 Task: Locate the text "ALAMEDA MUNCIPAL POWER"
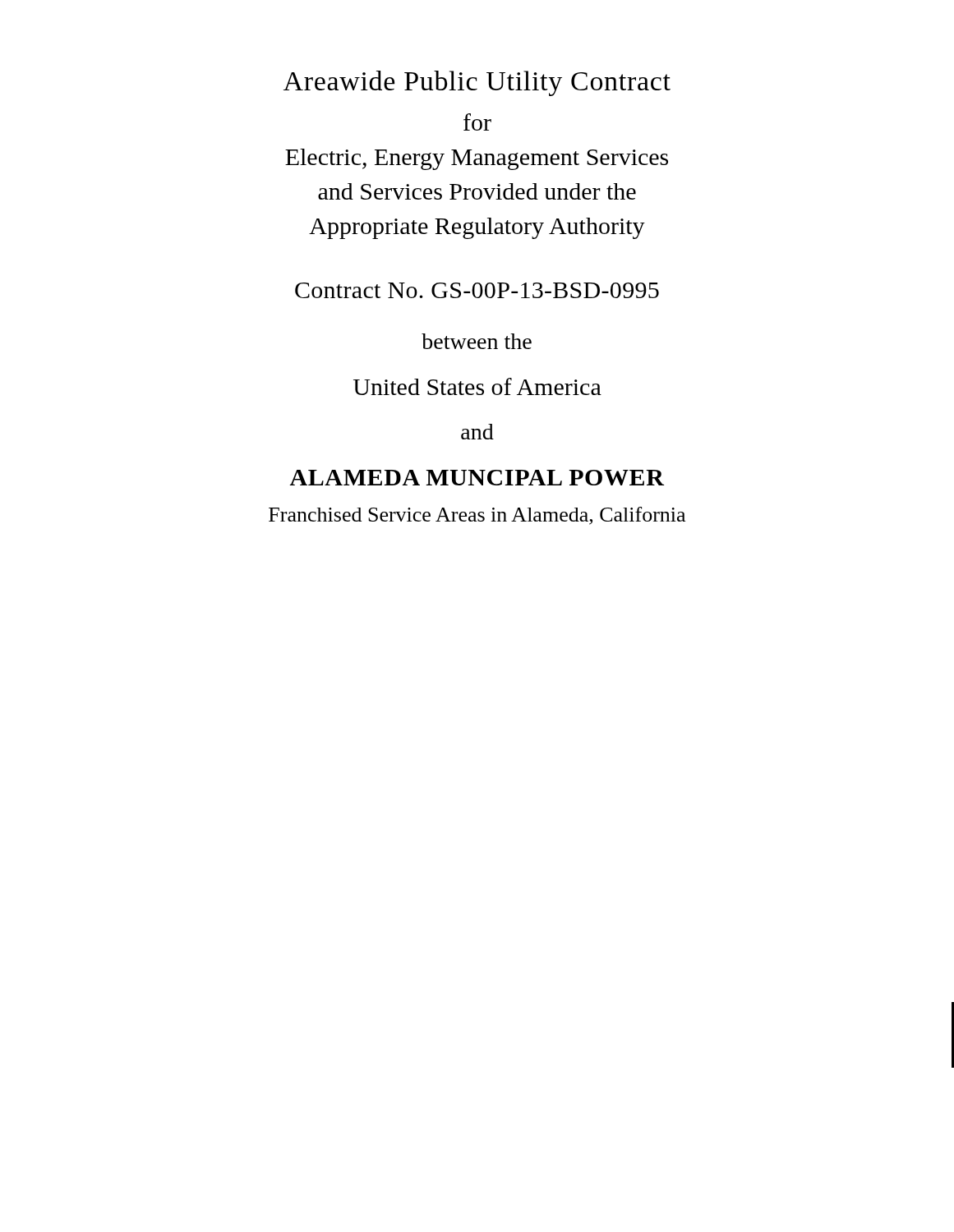(477, 477)
